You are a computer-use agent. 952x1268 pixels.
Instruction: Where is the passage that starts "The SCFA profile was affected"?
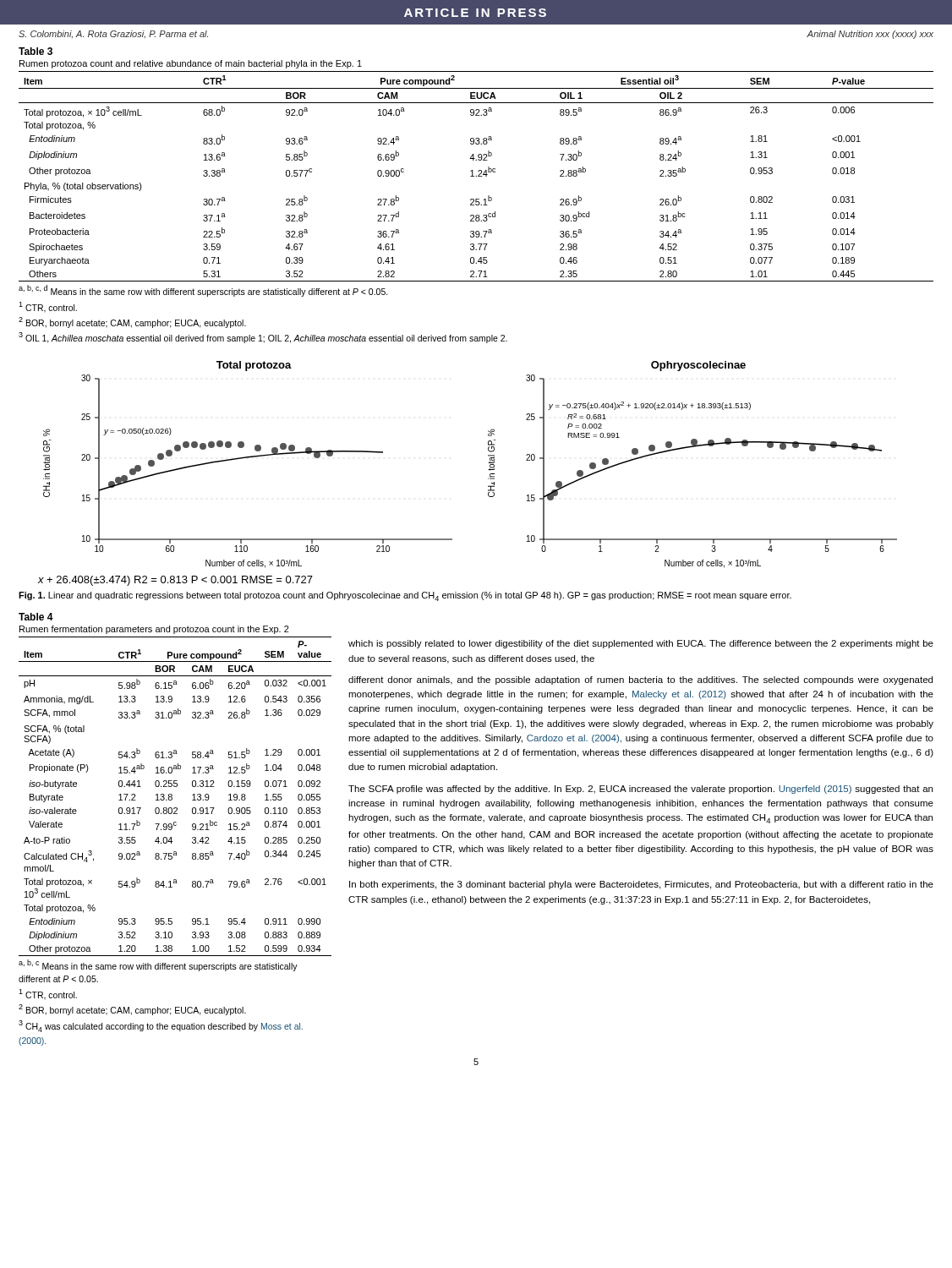pyautogui.click(x=641, y=826)
